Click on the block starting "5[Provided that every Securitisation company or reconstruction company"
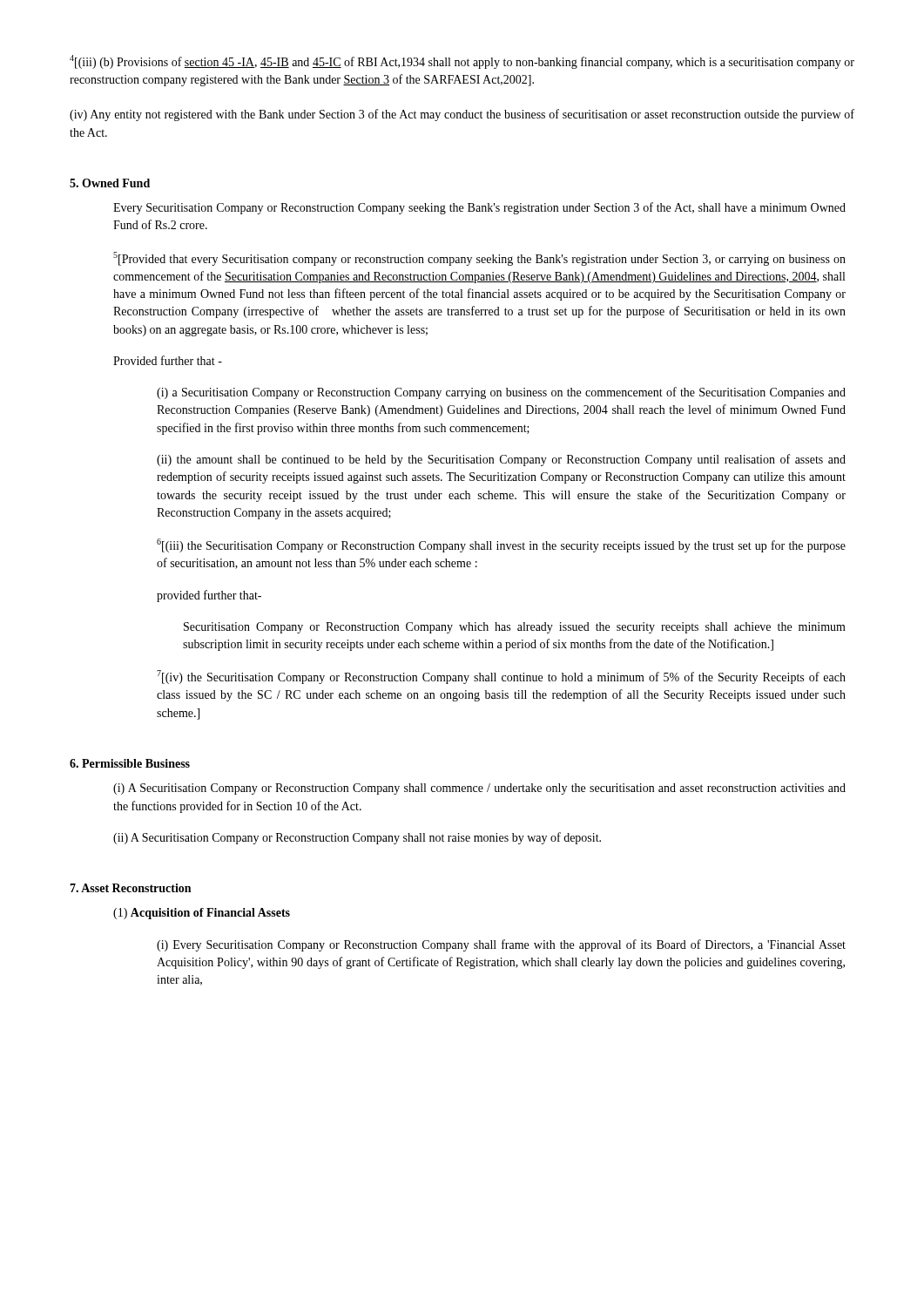 click(x=479, y=293)
